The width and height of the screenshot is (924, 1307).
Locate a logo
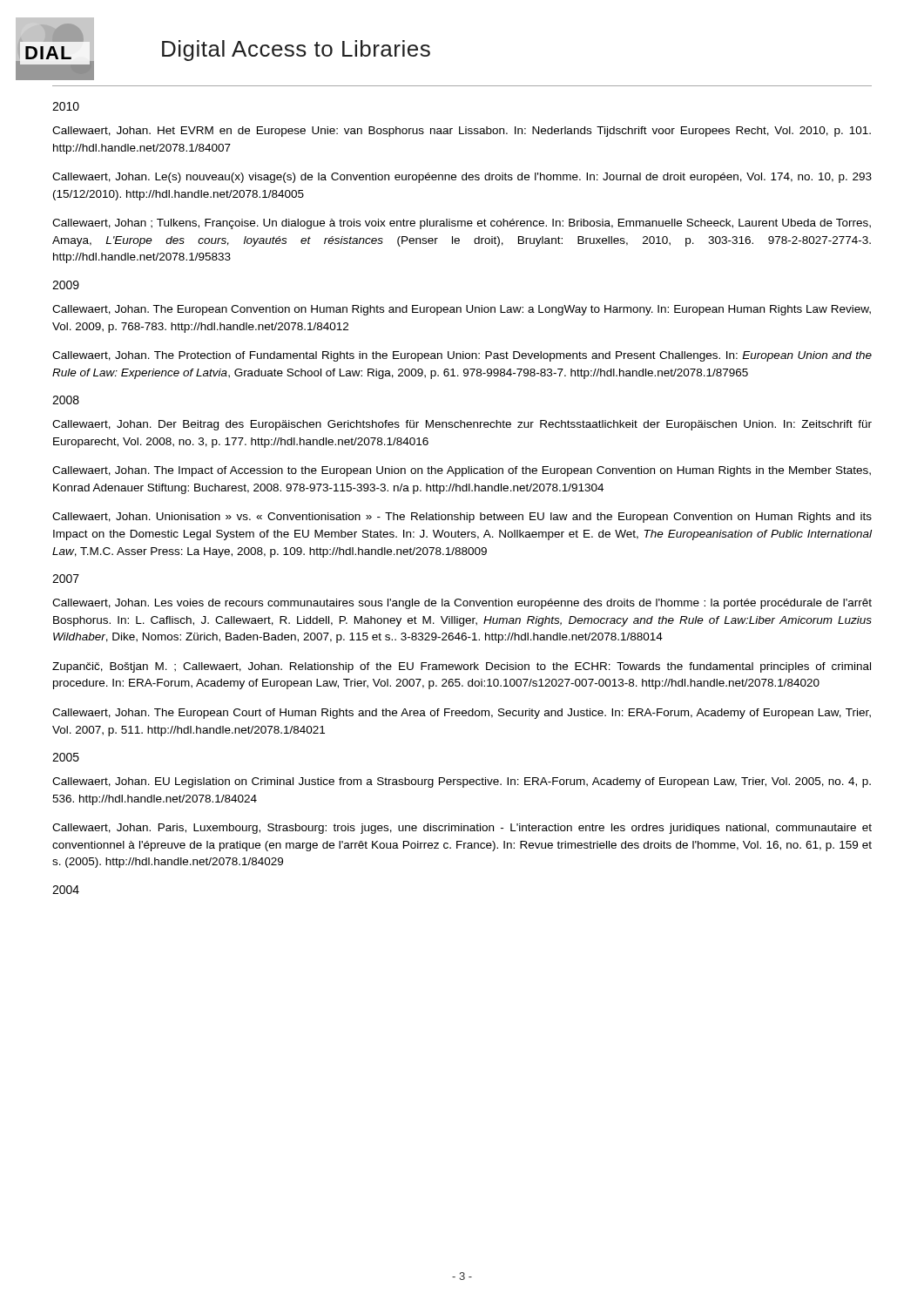pos(462,49)
